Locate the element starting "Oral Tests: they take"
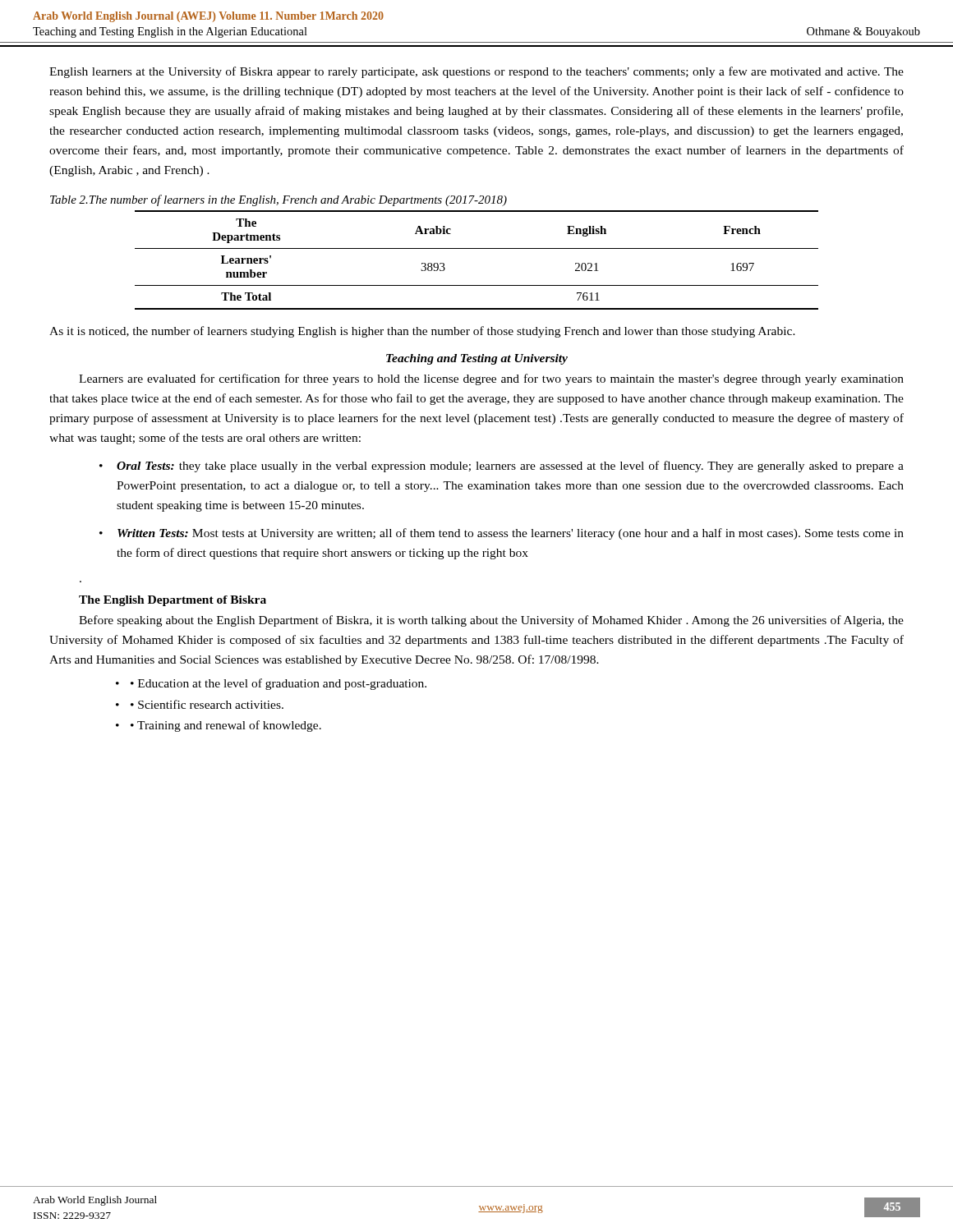This screenshot has height=1232, width=953. click(510, 485)
